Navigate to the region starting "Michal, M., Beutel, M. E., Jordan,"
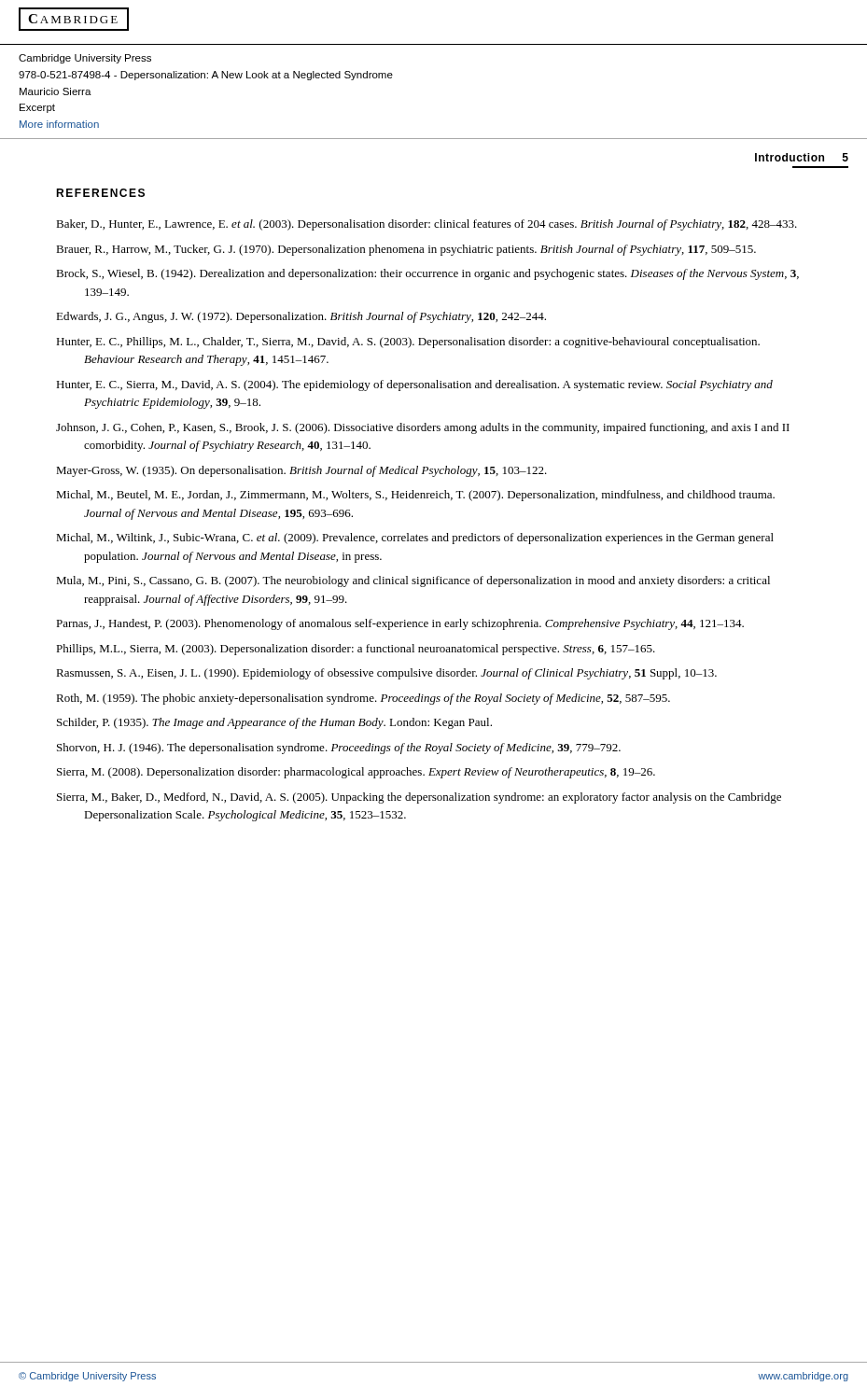867x1400 pixels. [x=416, y=503]
